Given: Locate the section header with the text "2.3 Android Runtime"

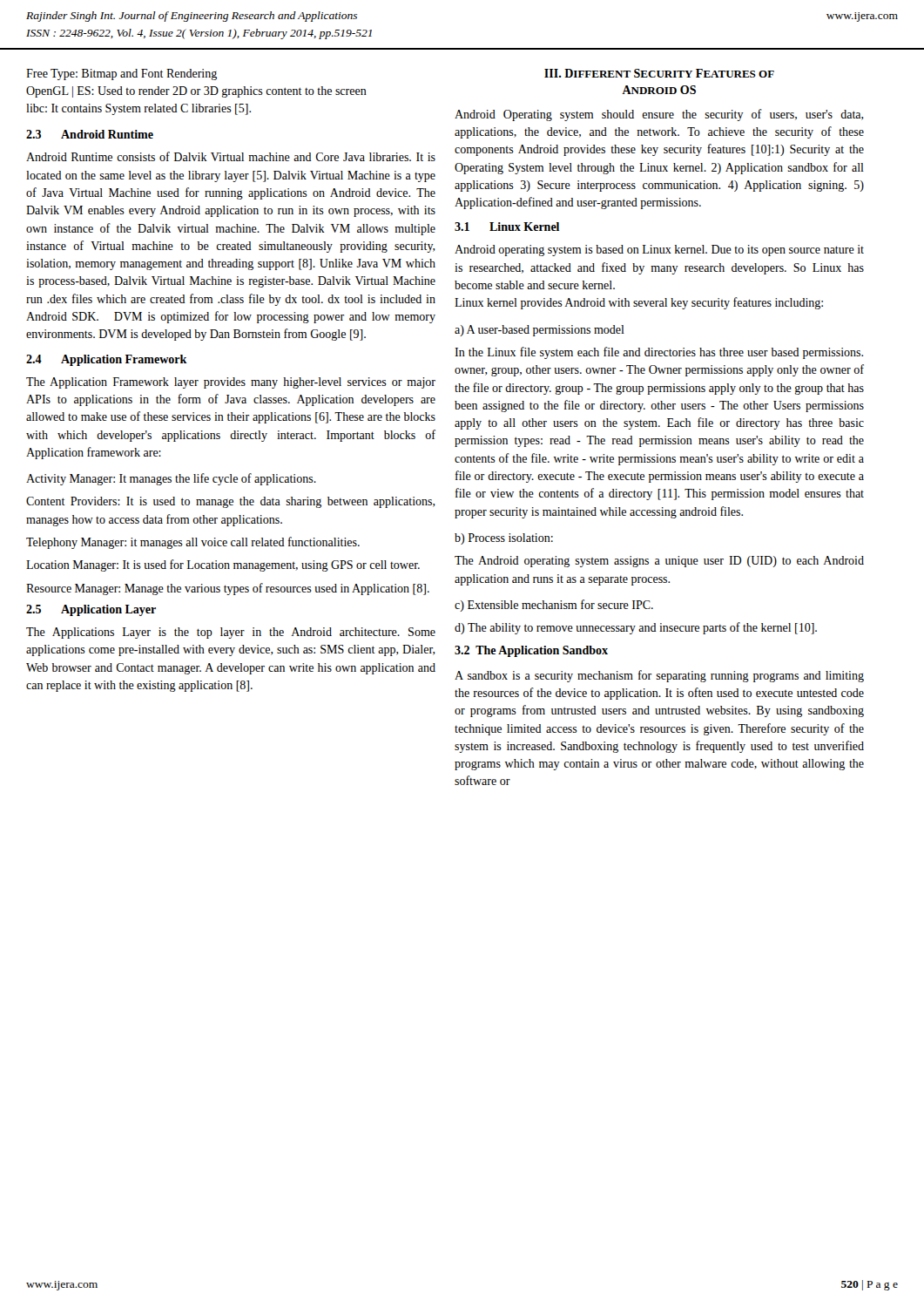Looking at the screenshot, I should [x=90, y=134].
